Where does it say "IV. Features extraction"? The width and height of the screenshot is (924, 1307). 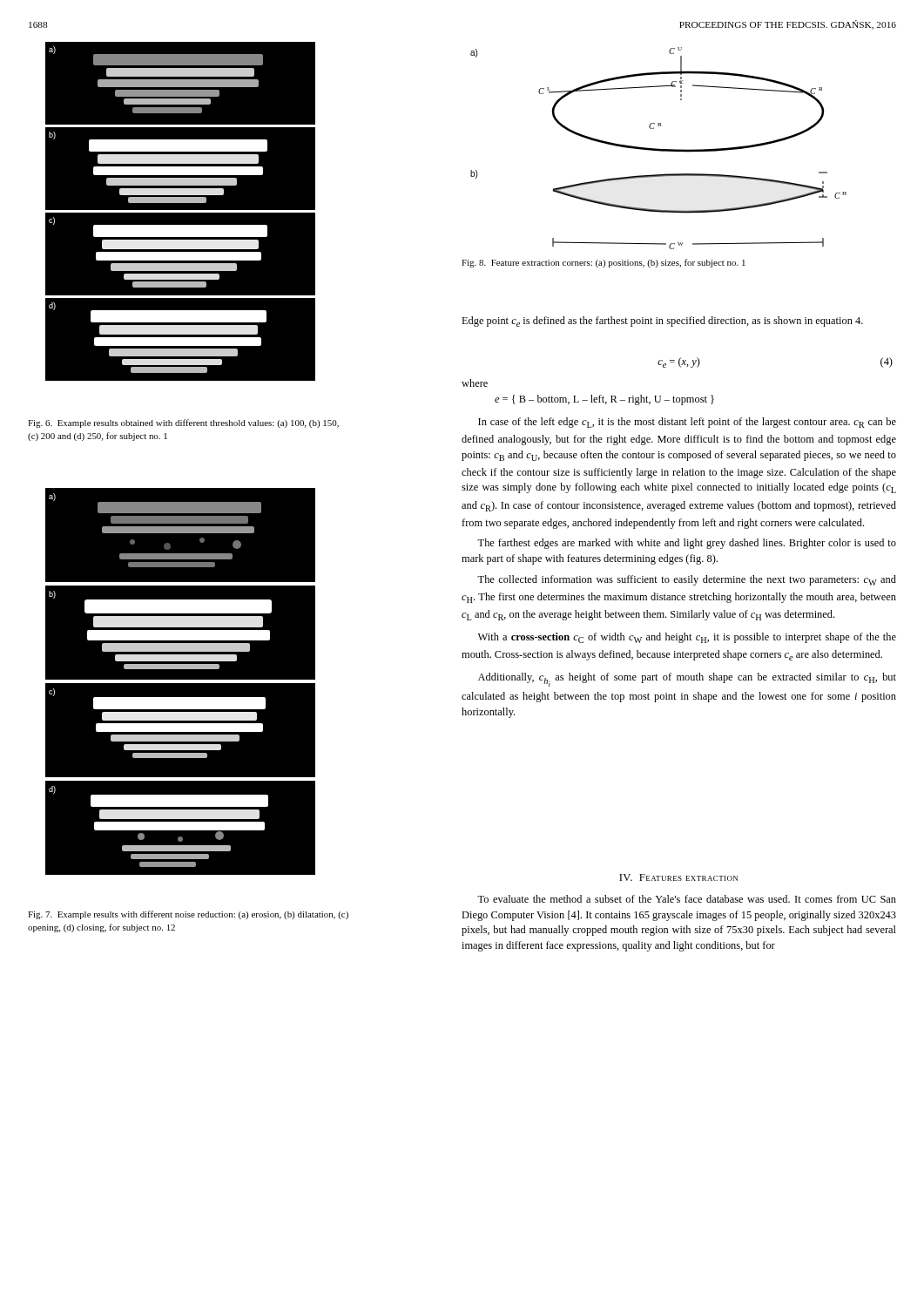coord(679,877)
